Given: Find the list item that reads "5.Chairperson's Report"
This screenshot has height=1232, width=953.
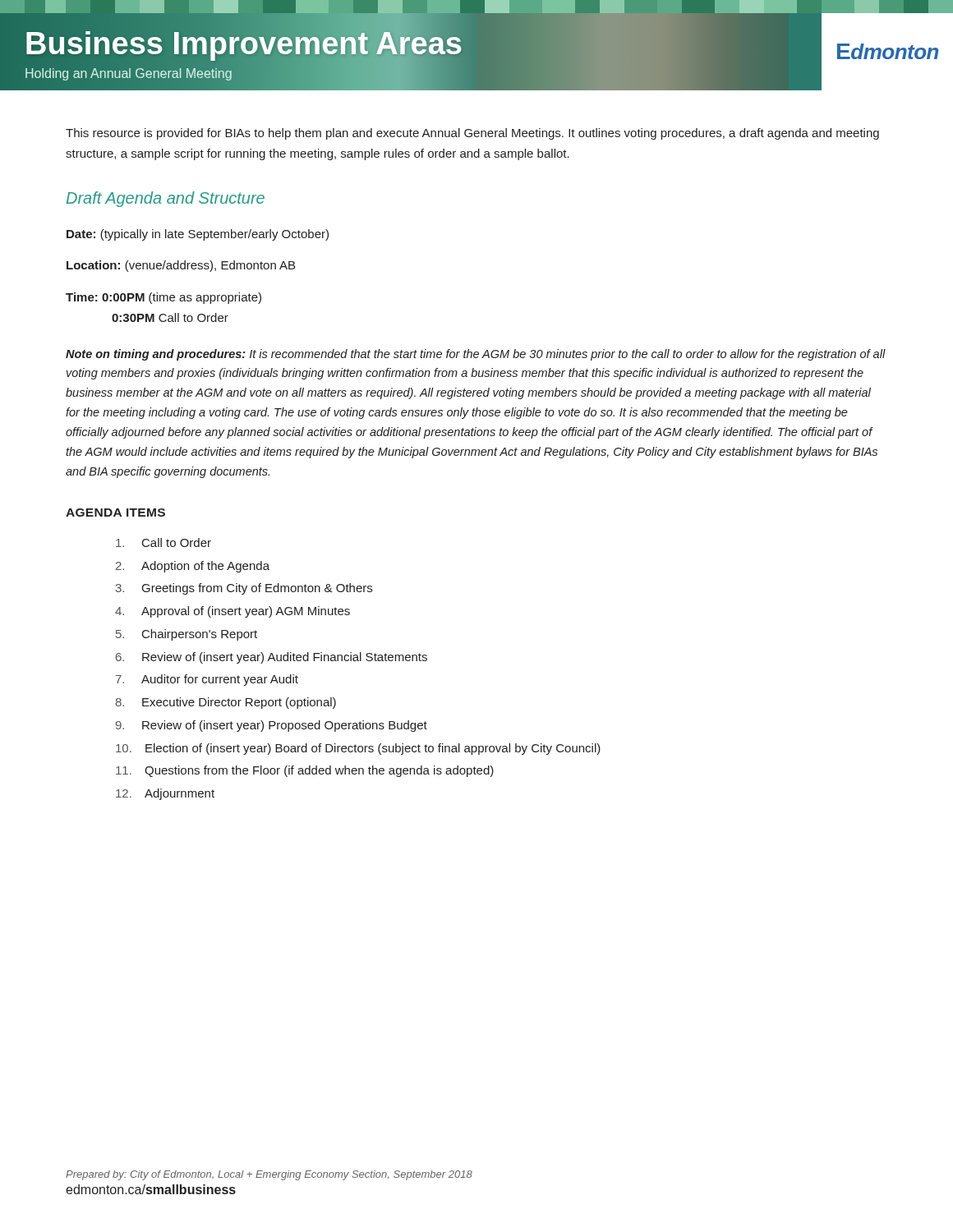Looking at the screenshot, I should point(186,634).
